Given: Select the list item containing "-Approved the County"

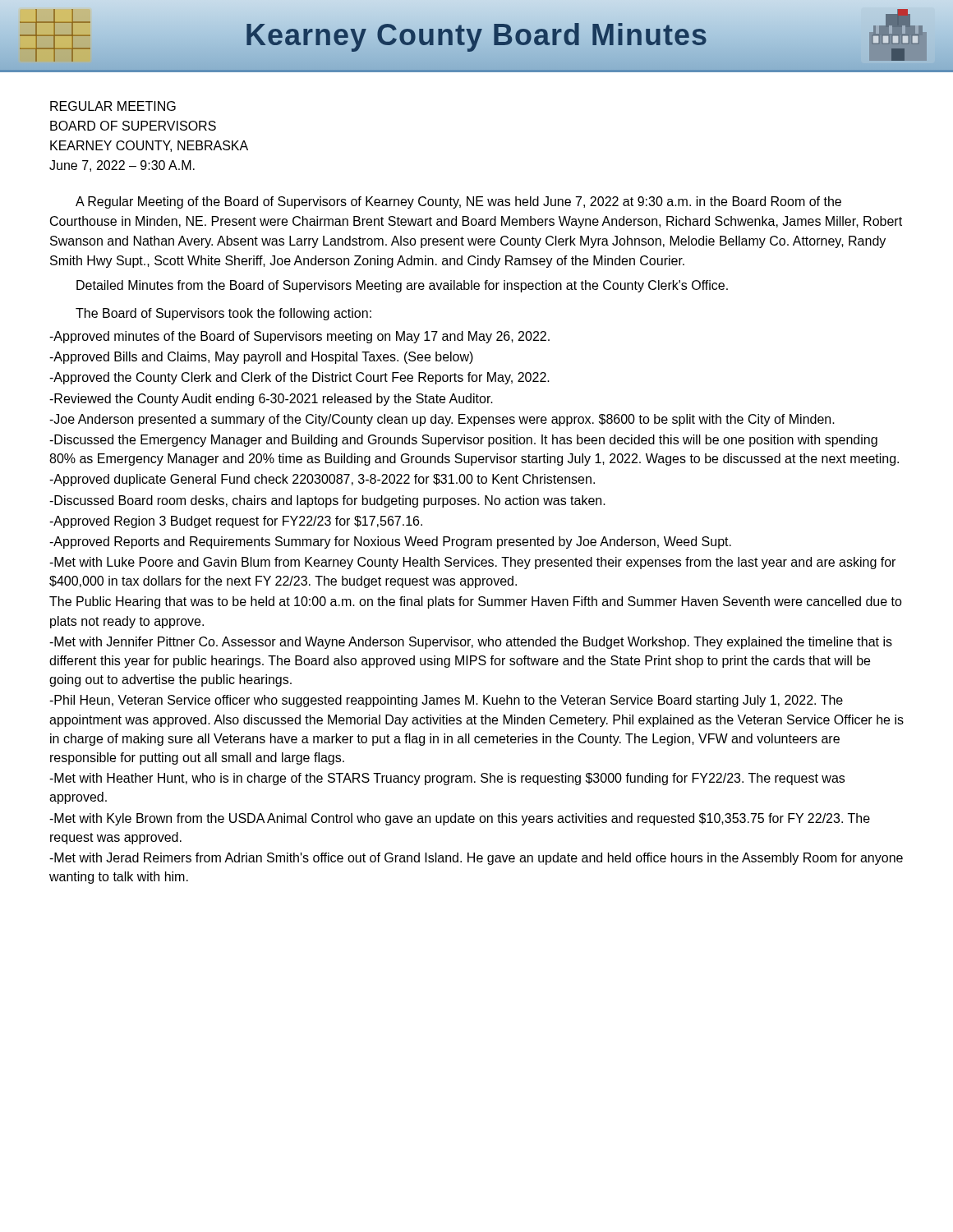Looking at the screenshot, I should point(300,378).
